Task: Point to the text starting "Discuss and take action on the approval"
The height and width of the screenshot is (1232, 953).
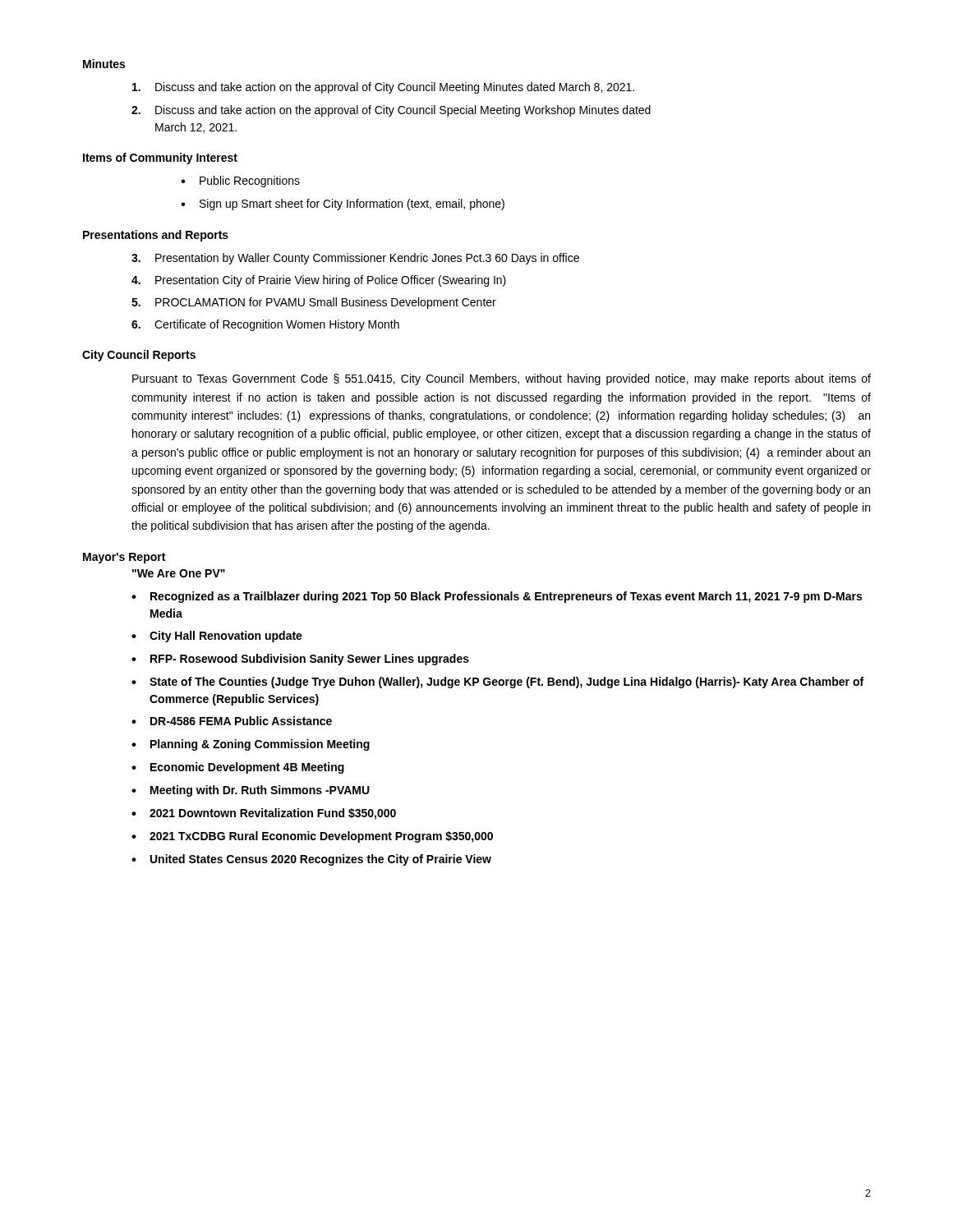Action: (383, 87)
